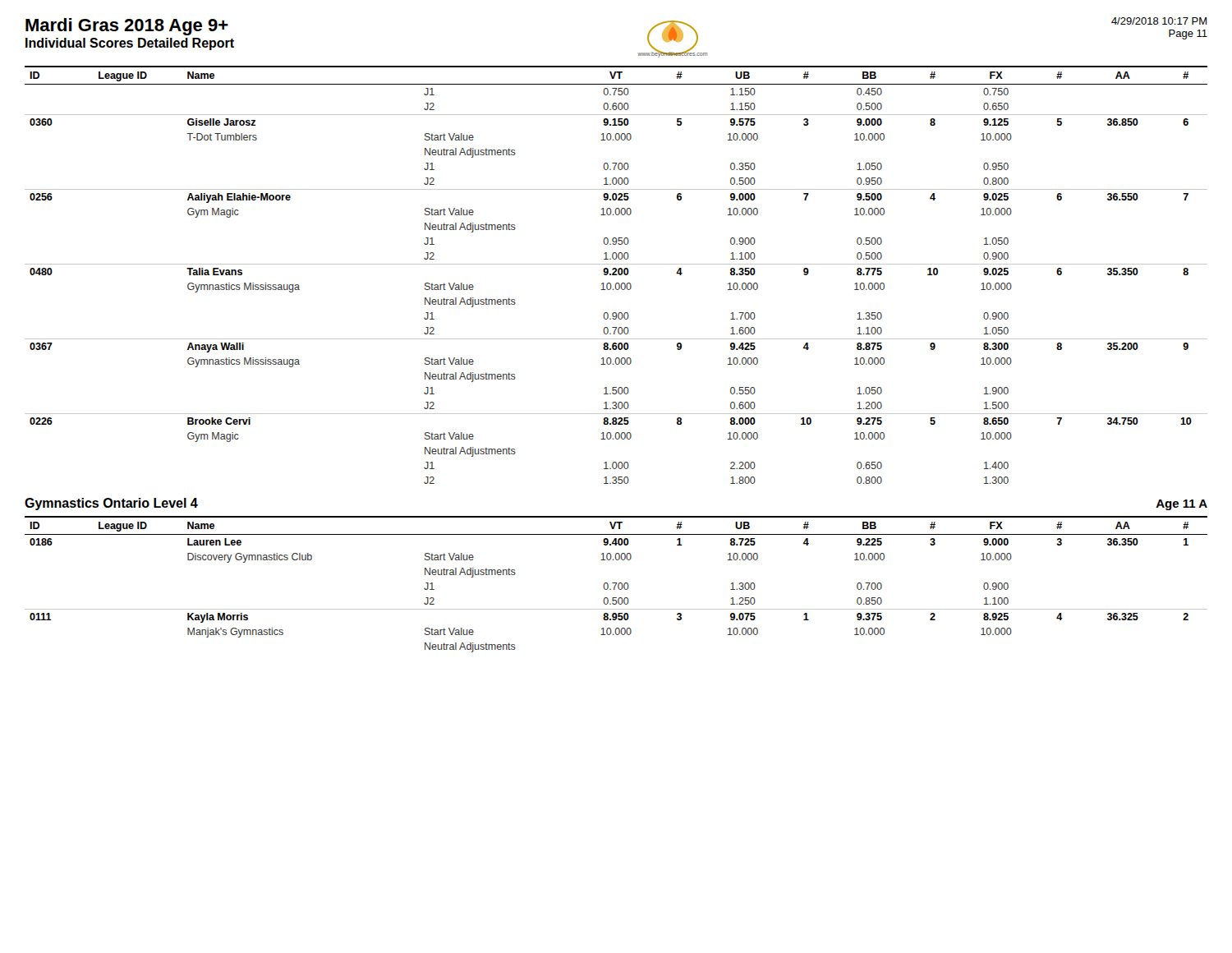Click on the section header that reads "Gymnastics Ontario Level 4"
1232x953 pixels.
click(x=111, y=503)
